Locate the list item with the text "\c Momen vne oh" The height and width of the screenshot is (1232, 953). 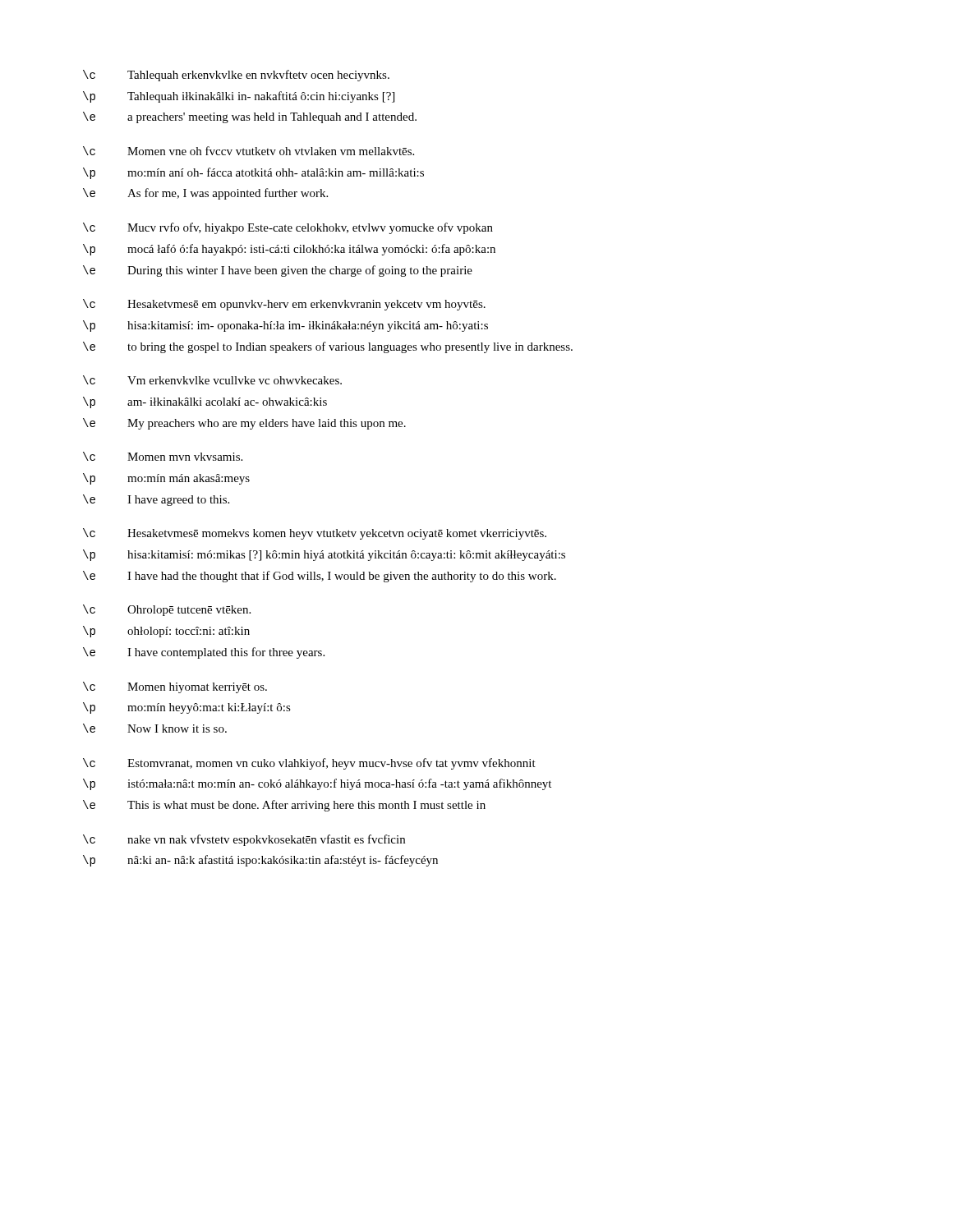pyautogui.click(x=249, y=151)
